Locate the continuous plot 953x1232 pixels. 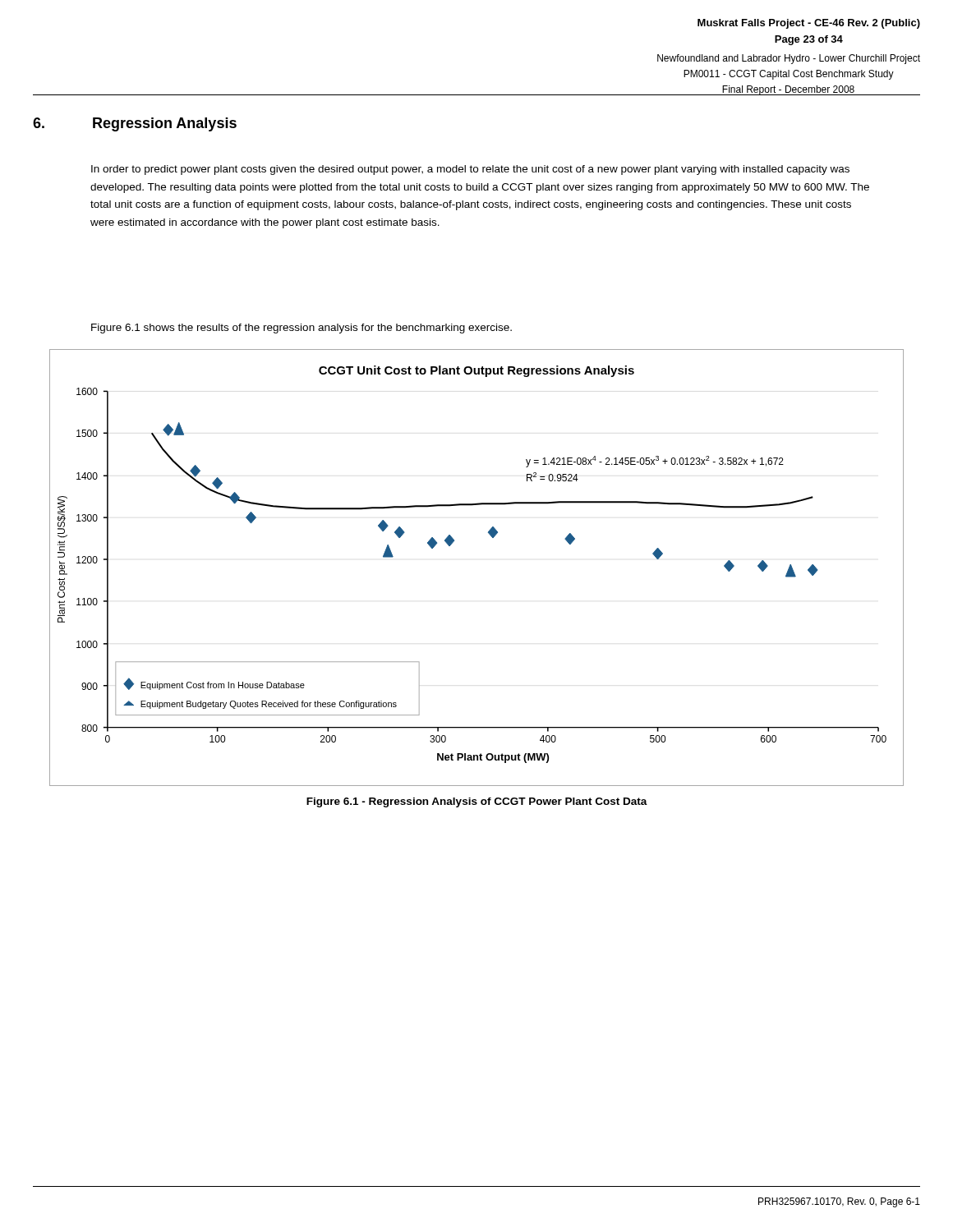[x=476, y=568]
